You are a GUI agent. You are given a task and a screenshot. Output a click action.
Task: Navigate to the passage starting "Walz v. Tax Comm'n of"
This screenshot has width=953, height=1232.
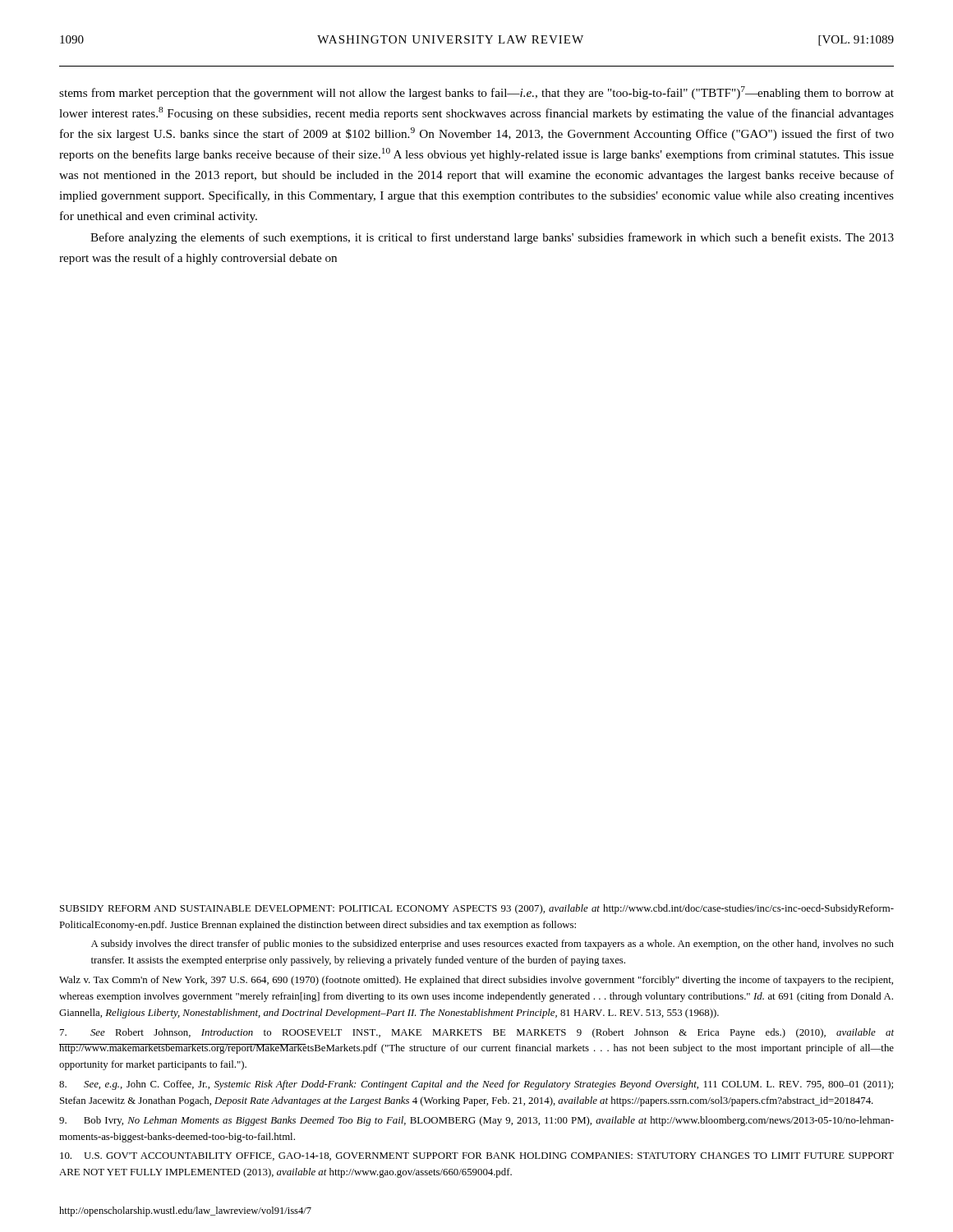(476, 996)
